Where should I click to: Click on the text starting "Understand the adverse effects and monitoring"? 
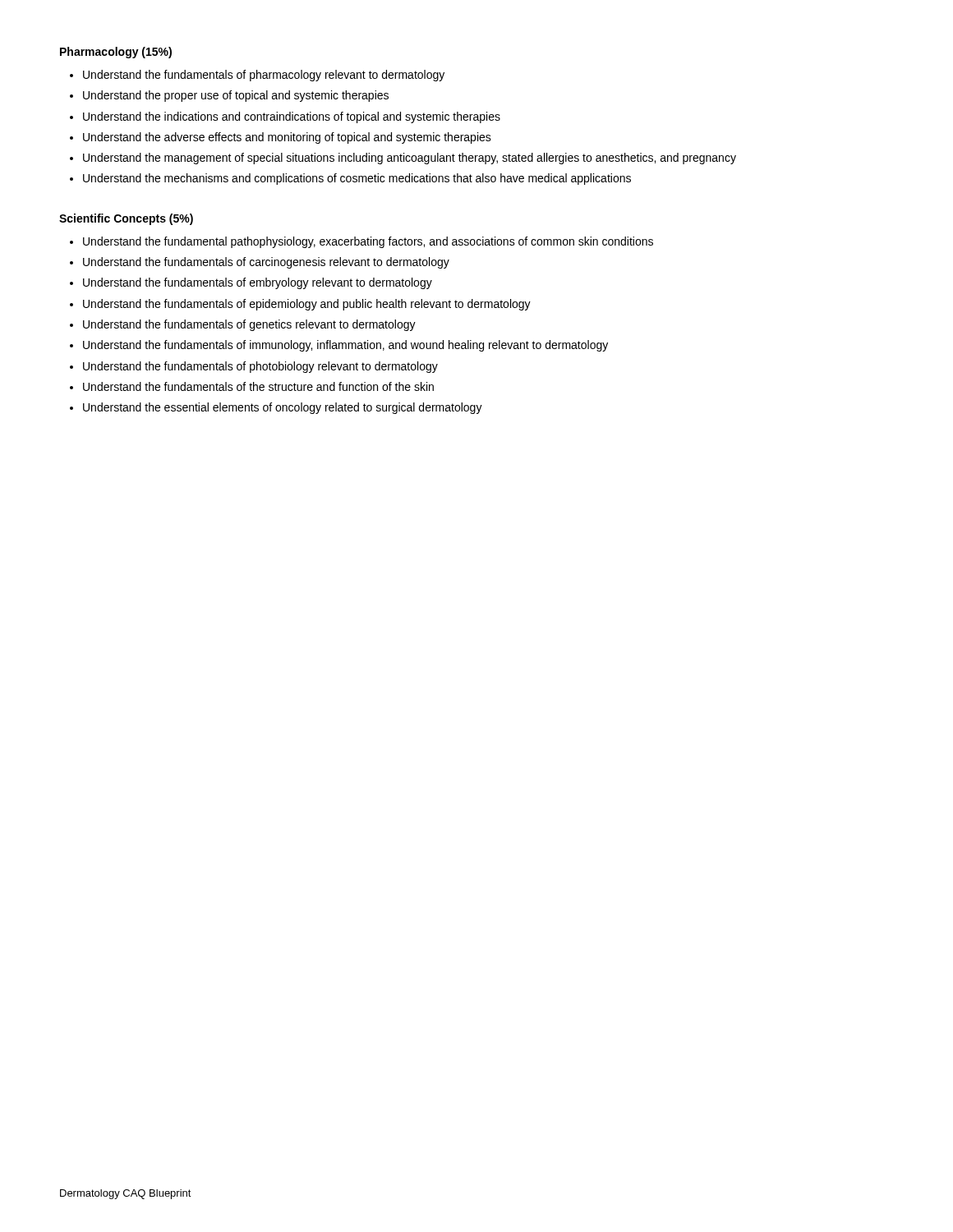point(287,137)
